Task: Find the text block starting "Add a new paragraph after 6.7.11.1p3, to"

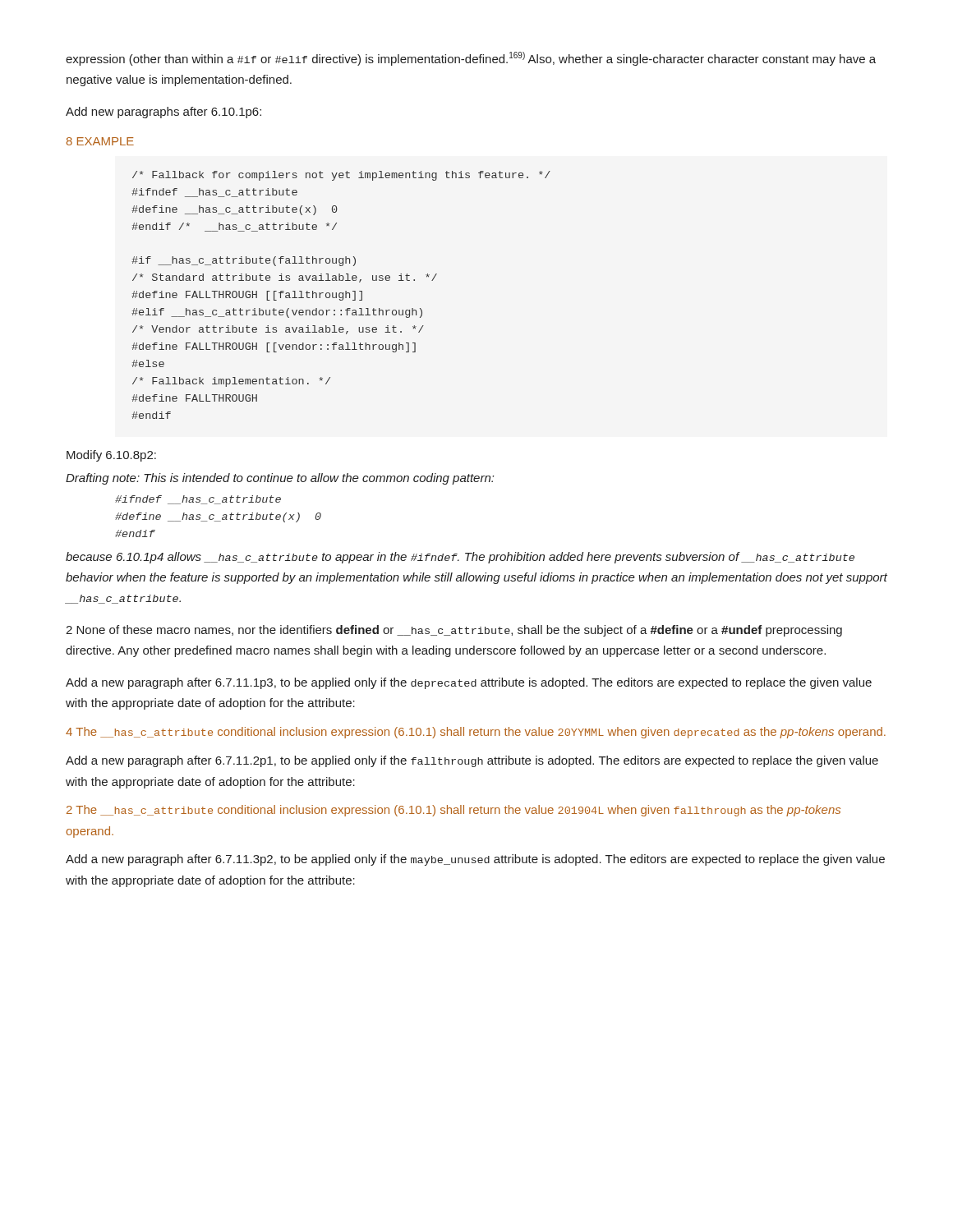Action: coord(469,693)
